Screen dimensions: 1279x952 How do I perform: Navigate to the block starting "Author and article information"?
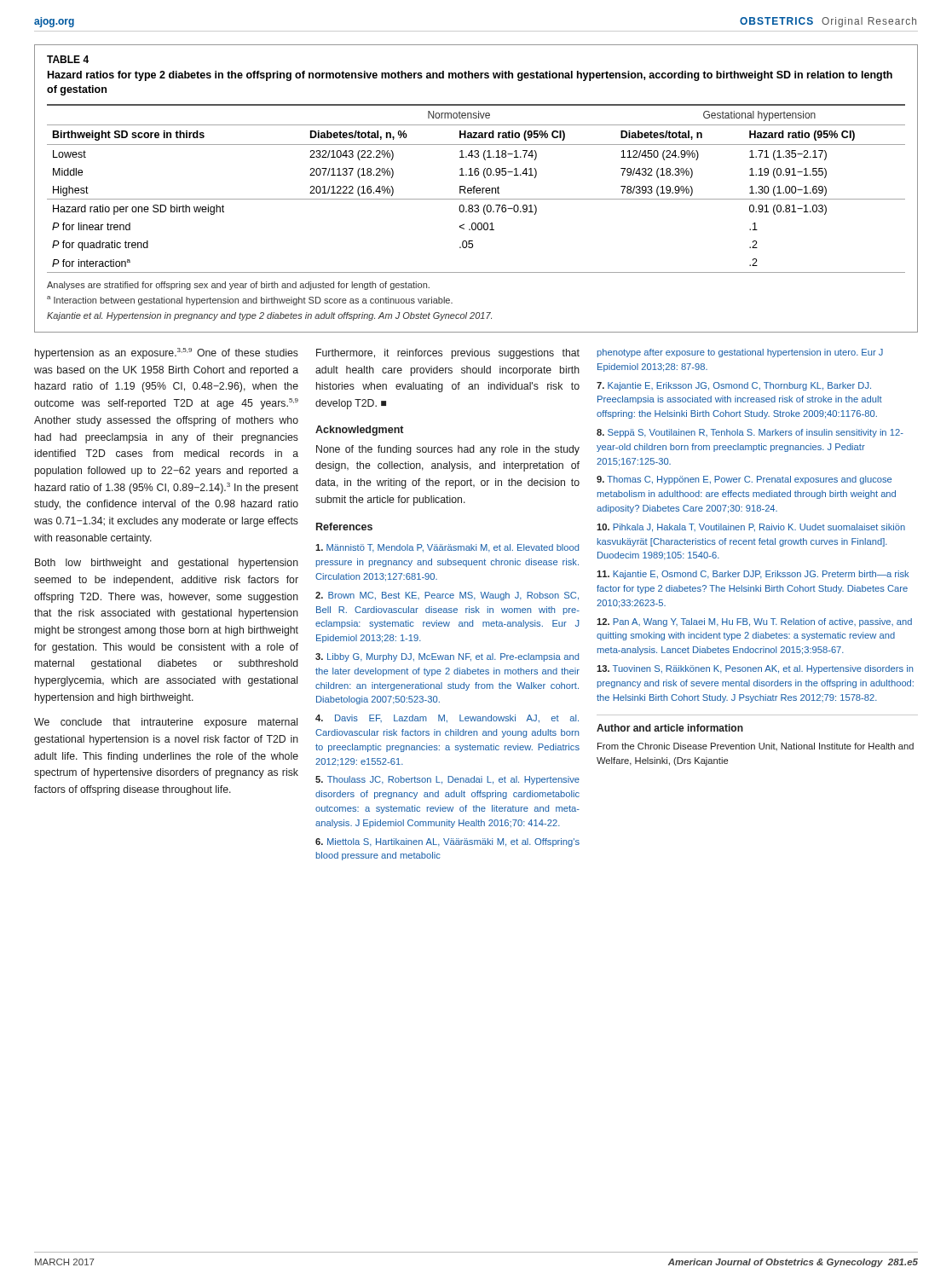pyautogui.click(x=670, y=728)
